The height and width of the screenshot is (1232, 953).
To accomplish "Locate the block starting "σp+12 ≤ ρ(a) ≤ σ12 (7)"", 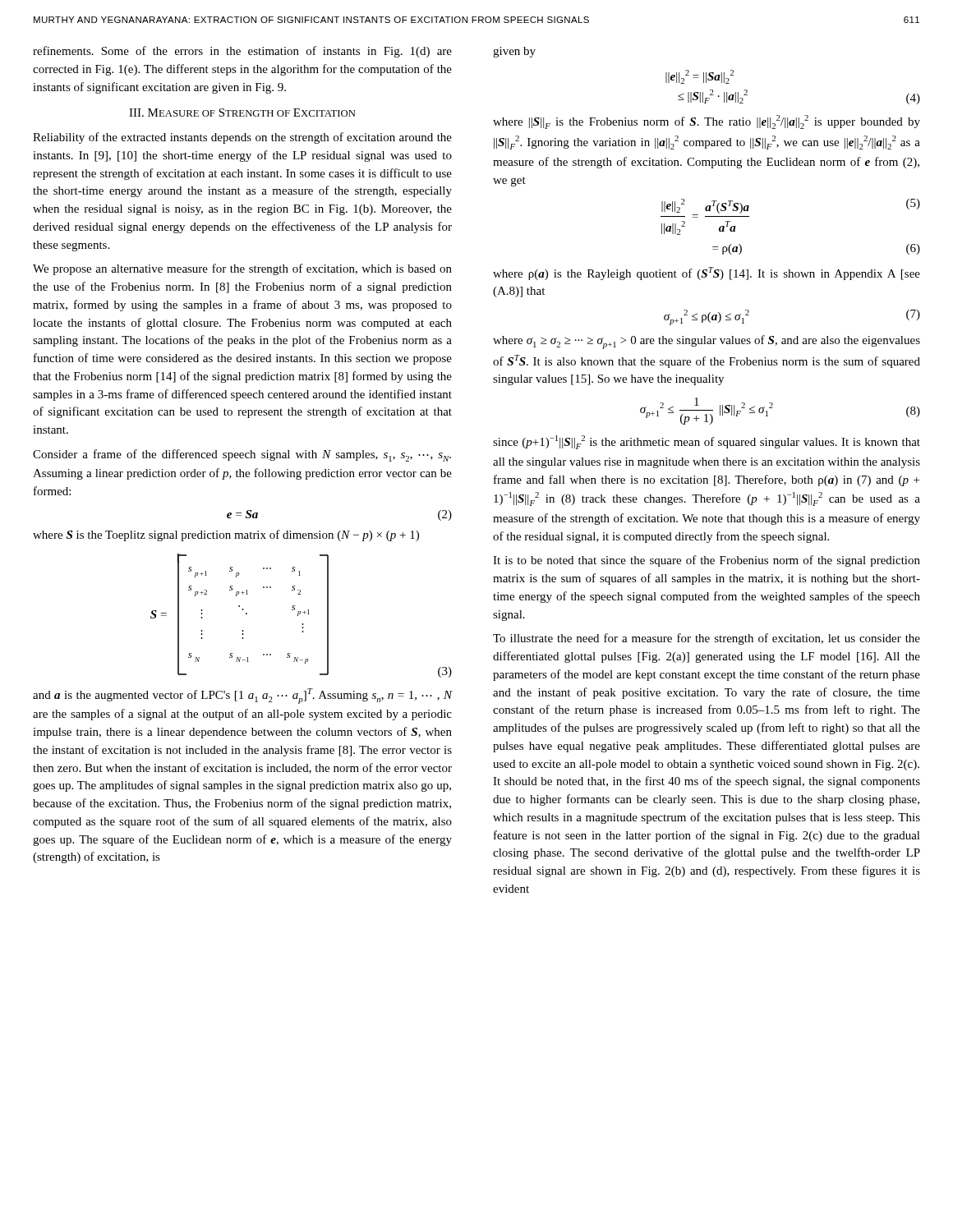I will coord(703,317).
